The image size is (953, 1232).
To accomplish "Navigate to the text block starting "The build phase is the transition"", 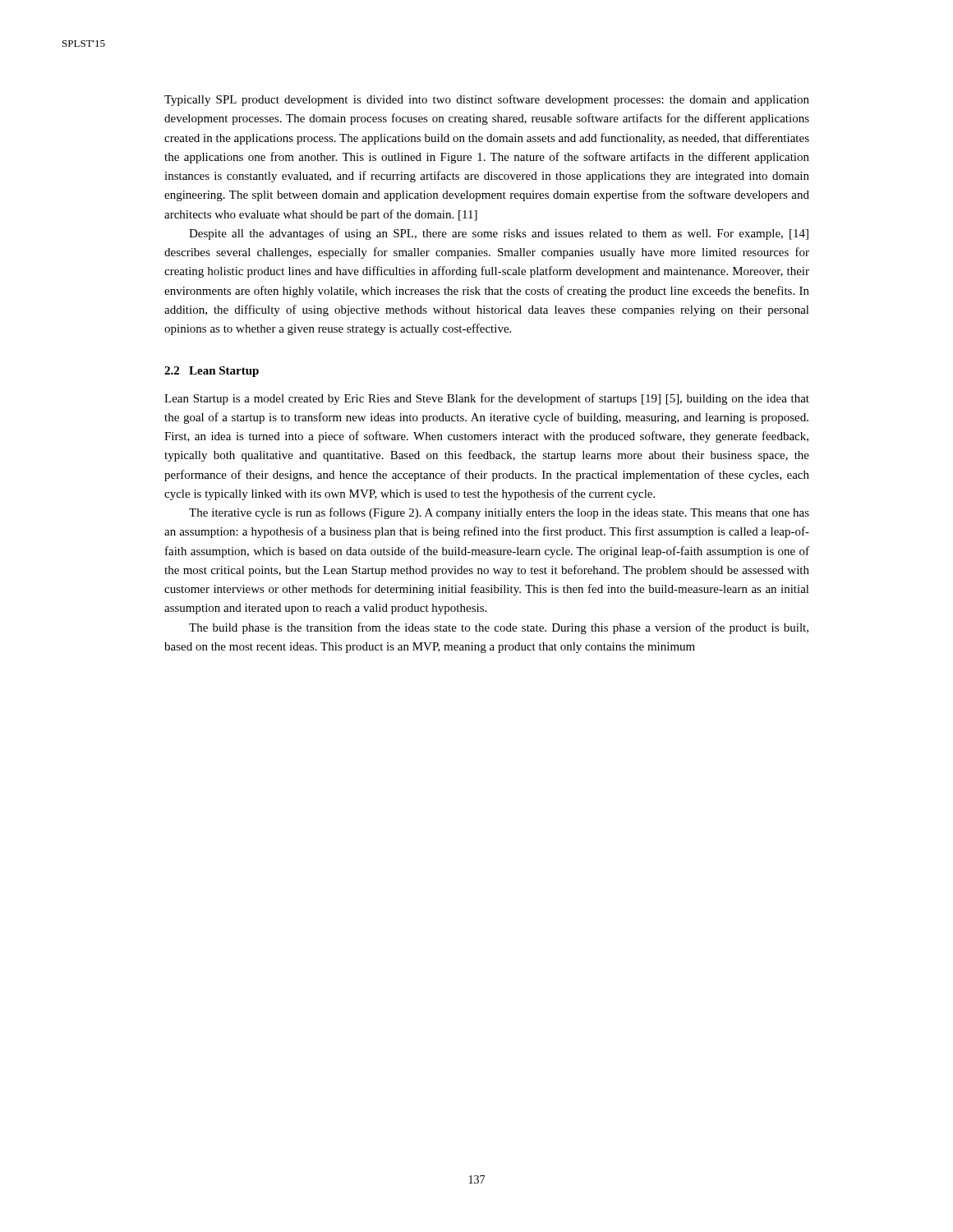I will (x=487, y=637).
